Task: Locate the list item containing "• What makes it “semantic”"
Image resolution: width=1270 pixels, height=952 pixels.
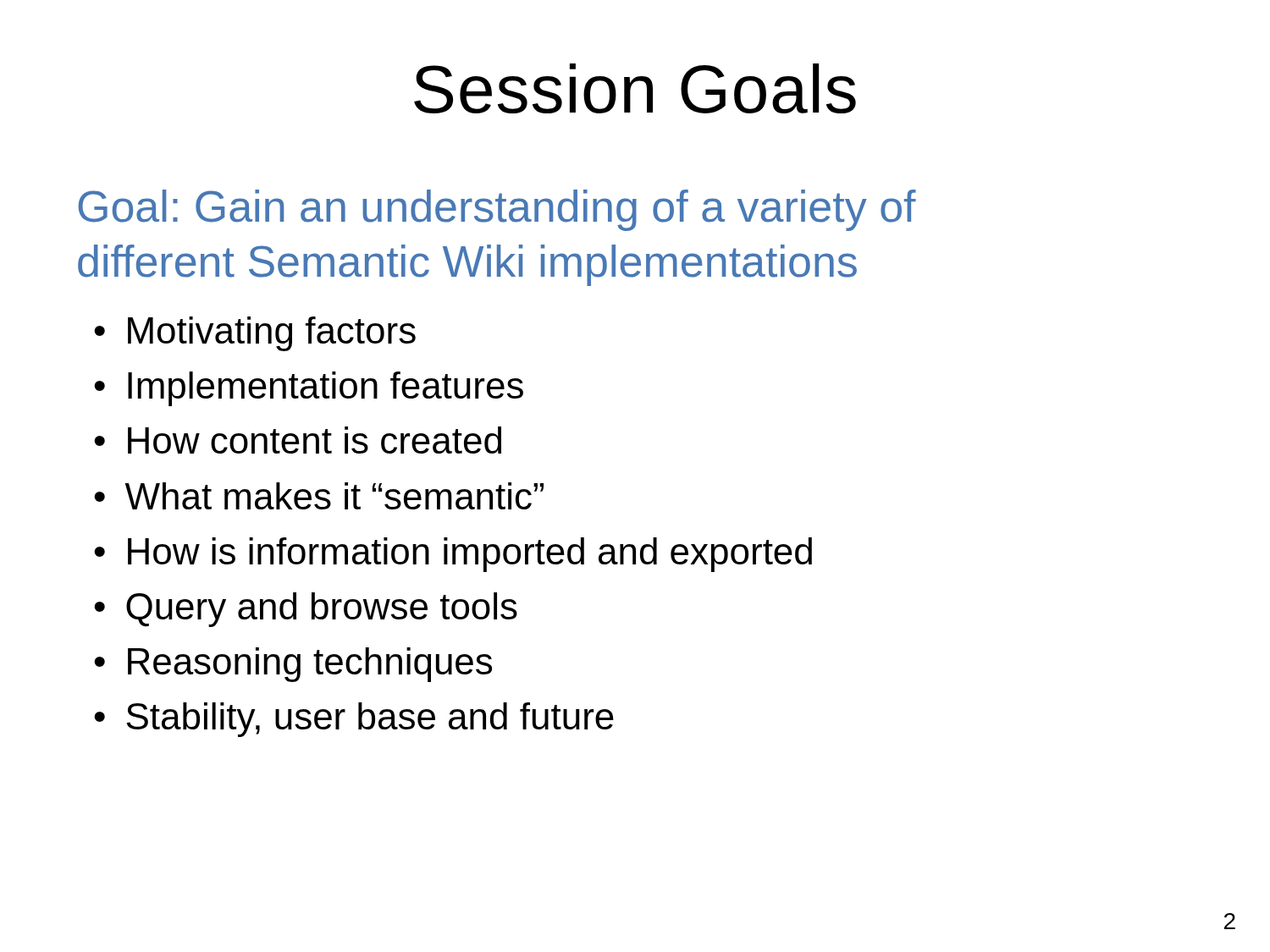Action: click(x=319, y=496)
